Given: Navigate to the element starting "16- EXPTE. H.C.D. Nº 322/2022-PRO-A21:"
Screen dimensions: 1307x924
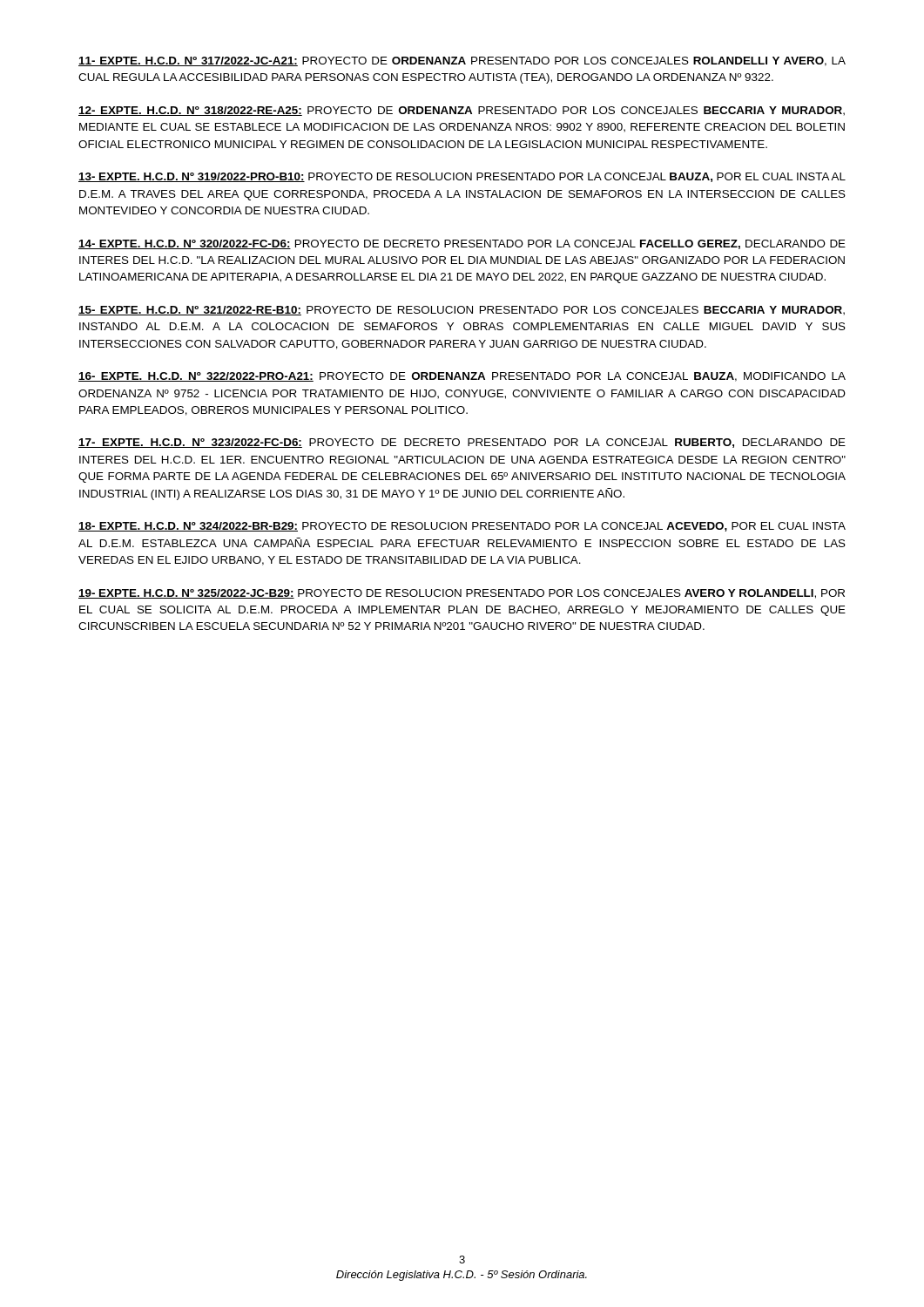Looking at the screenshot, I should click(462, 393).
